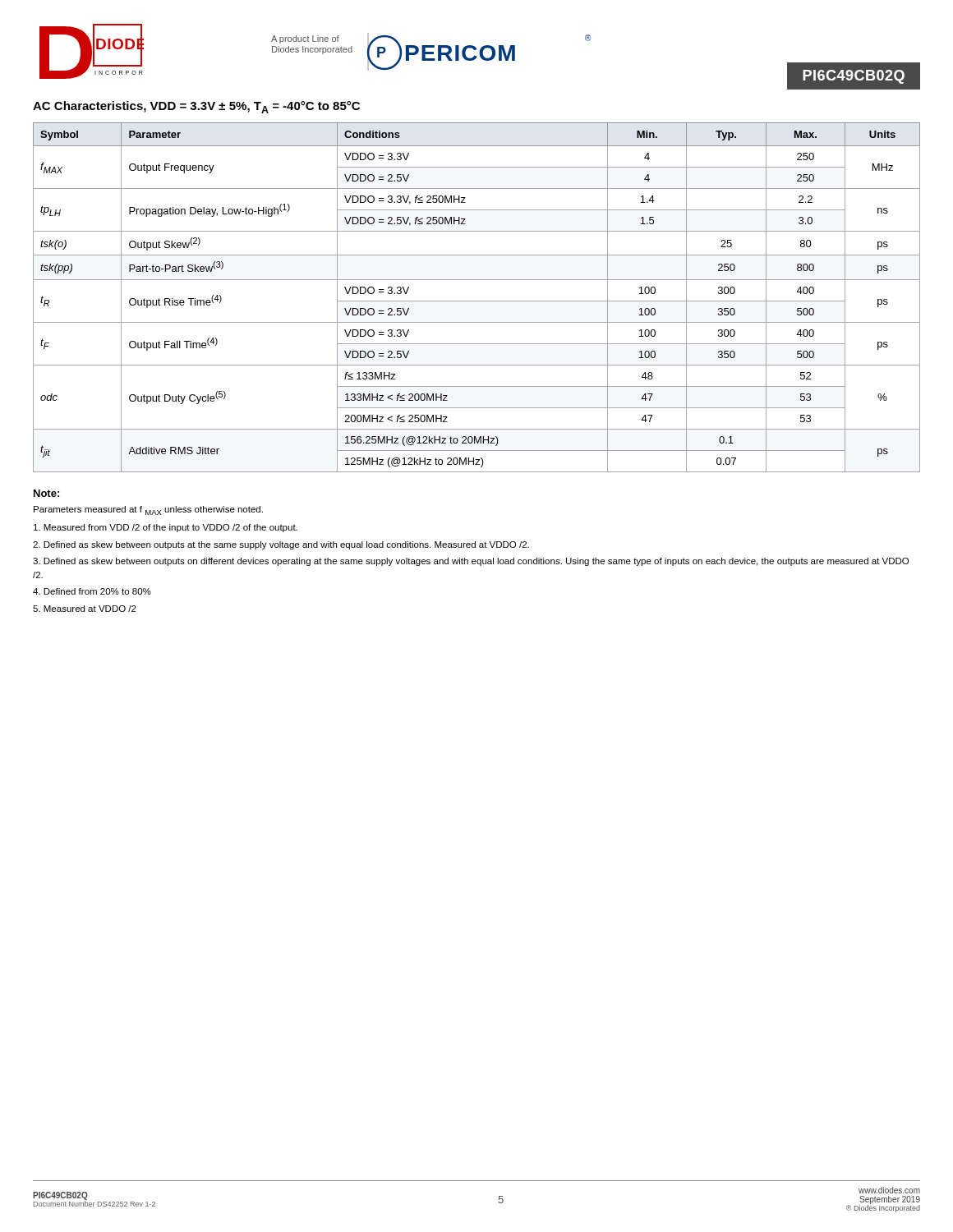Click on the element starting "3. Defined as skew between outputs on different"
953x1232 pixels.
[x=471, y=568]
